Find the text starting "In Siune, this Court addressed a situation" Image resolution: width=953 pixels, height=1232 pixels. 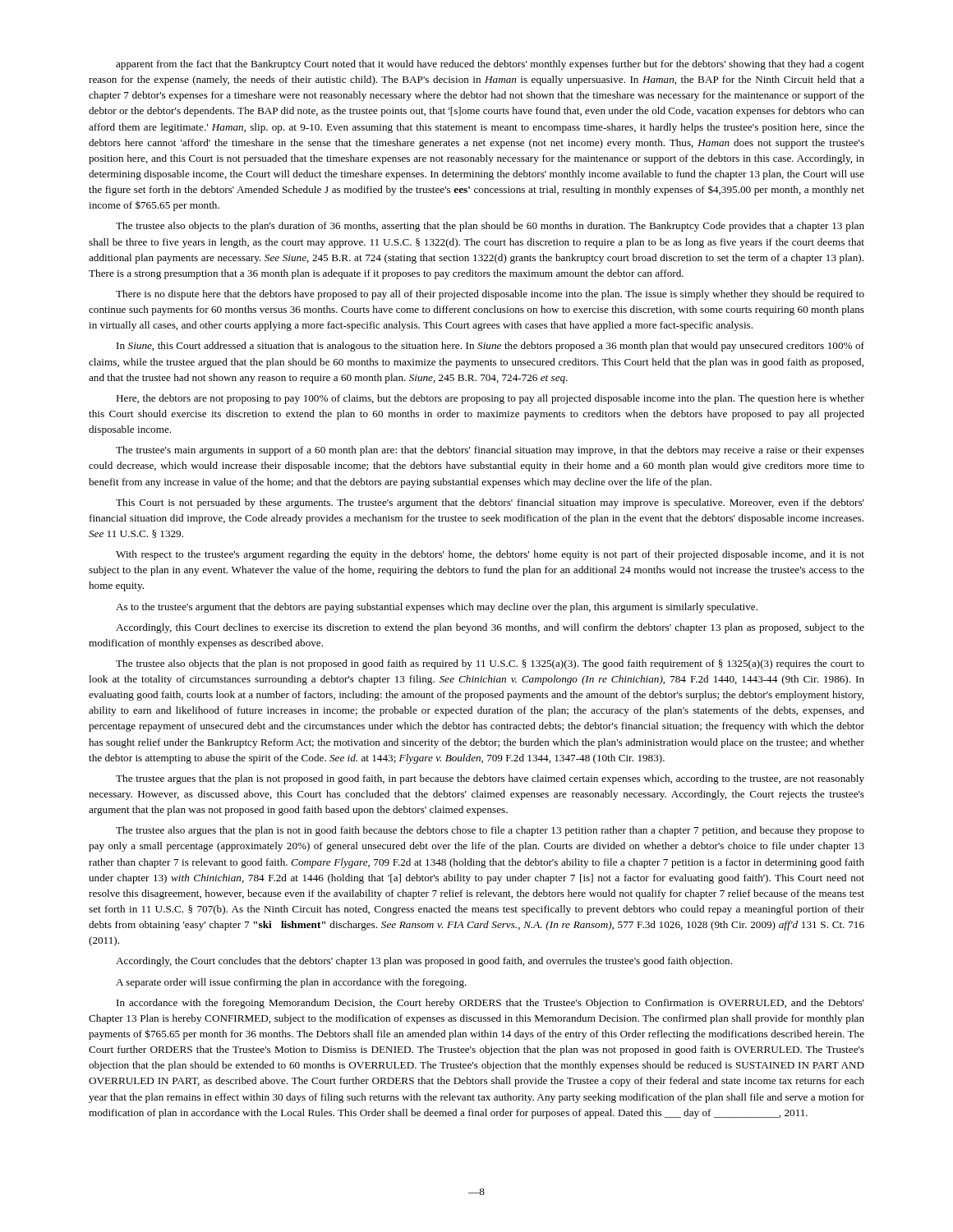coord(476,361)
